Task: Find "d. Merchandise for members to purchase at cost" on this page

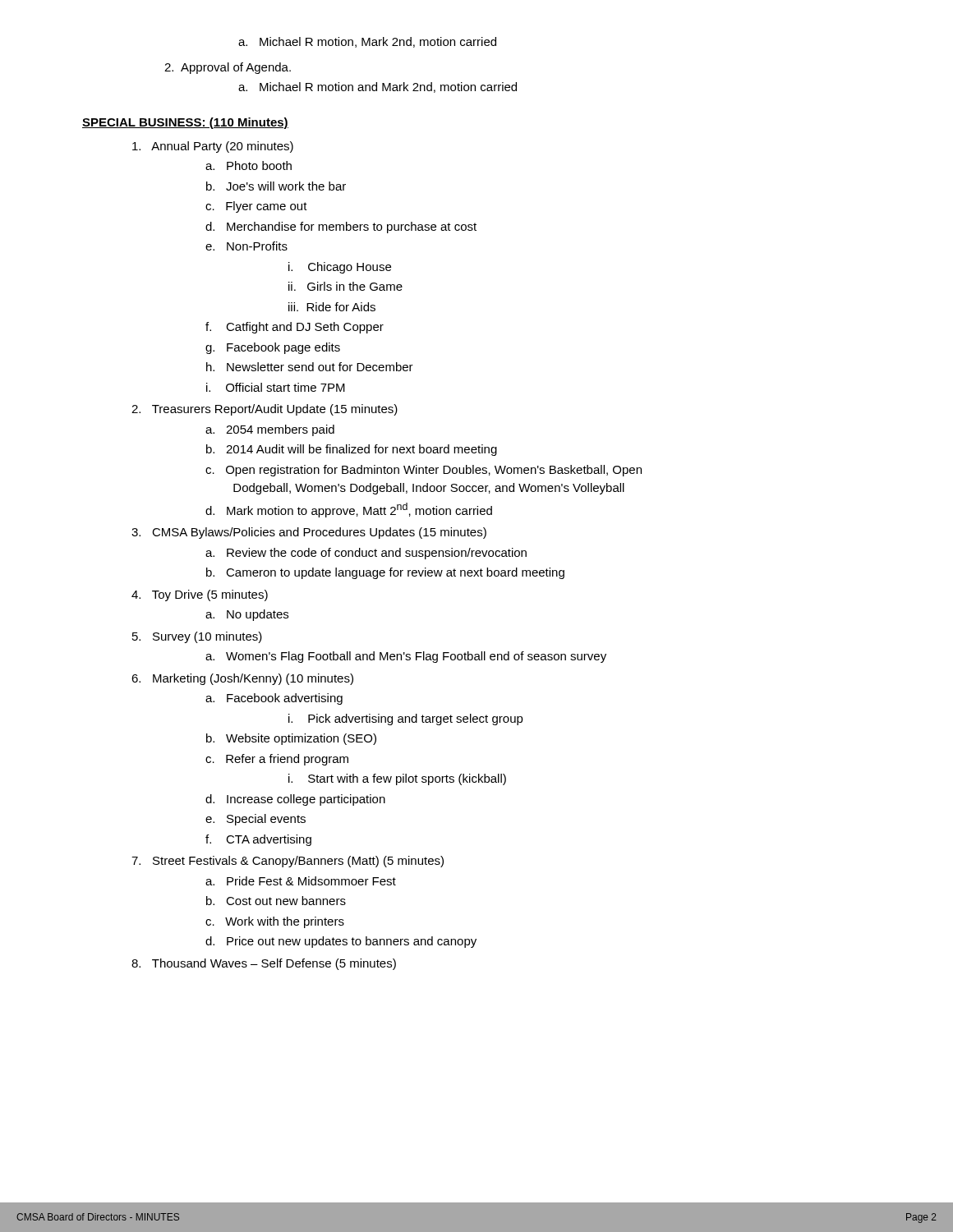Action: pyautogui.click(x=341, y=226)
